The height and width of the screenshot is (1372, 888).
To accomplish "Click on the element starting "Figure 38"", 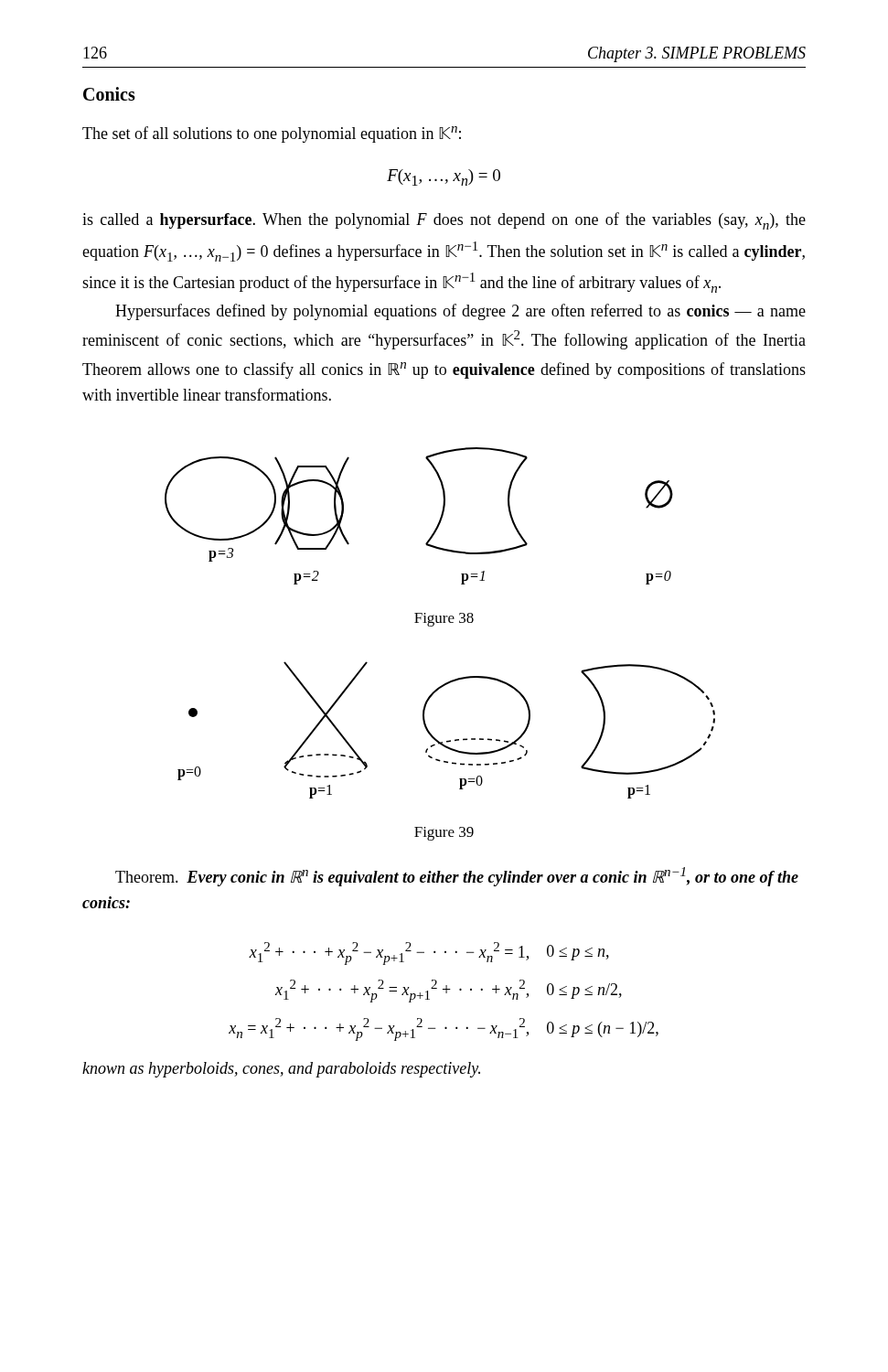I will click(x=444, y=618).
